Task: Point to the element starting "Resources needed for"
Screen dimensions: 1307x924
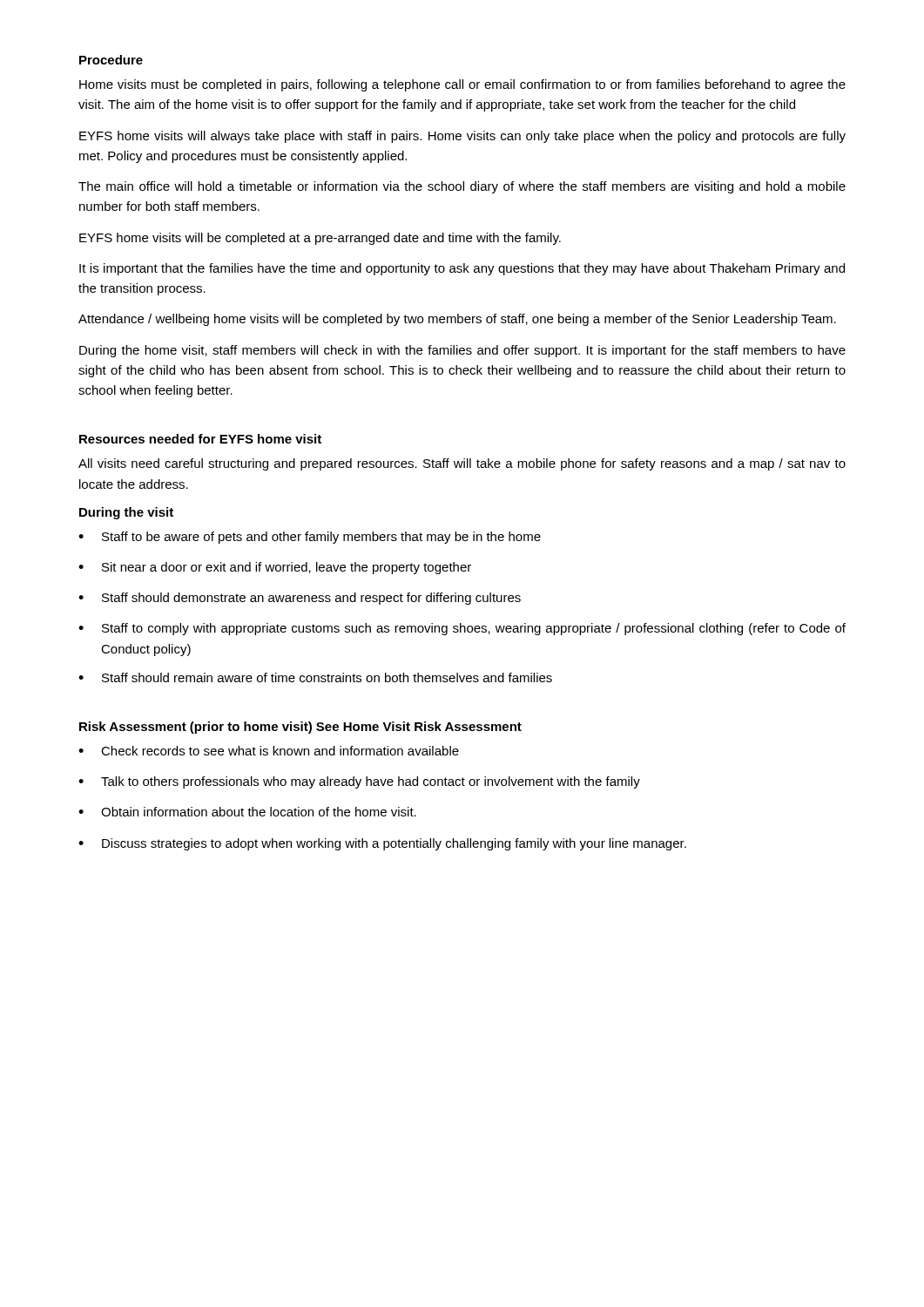Action: pos(200,439)
